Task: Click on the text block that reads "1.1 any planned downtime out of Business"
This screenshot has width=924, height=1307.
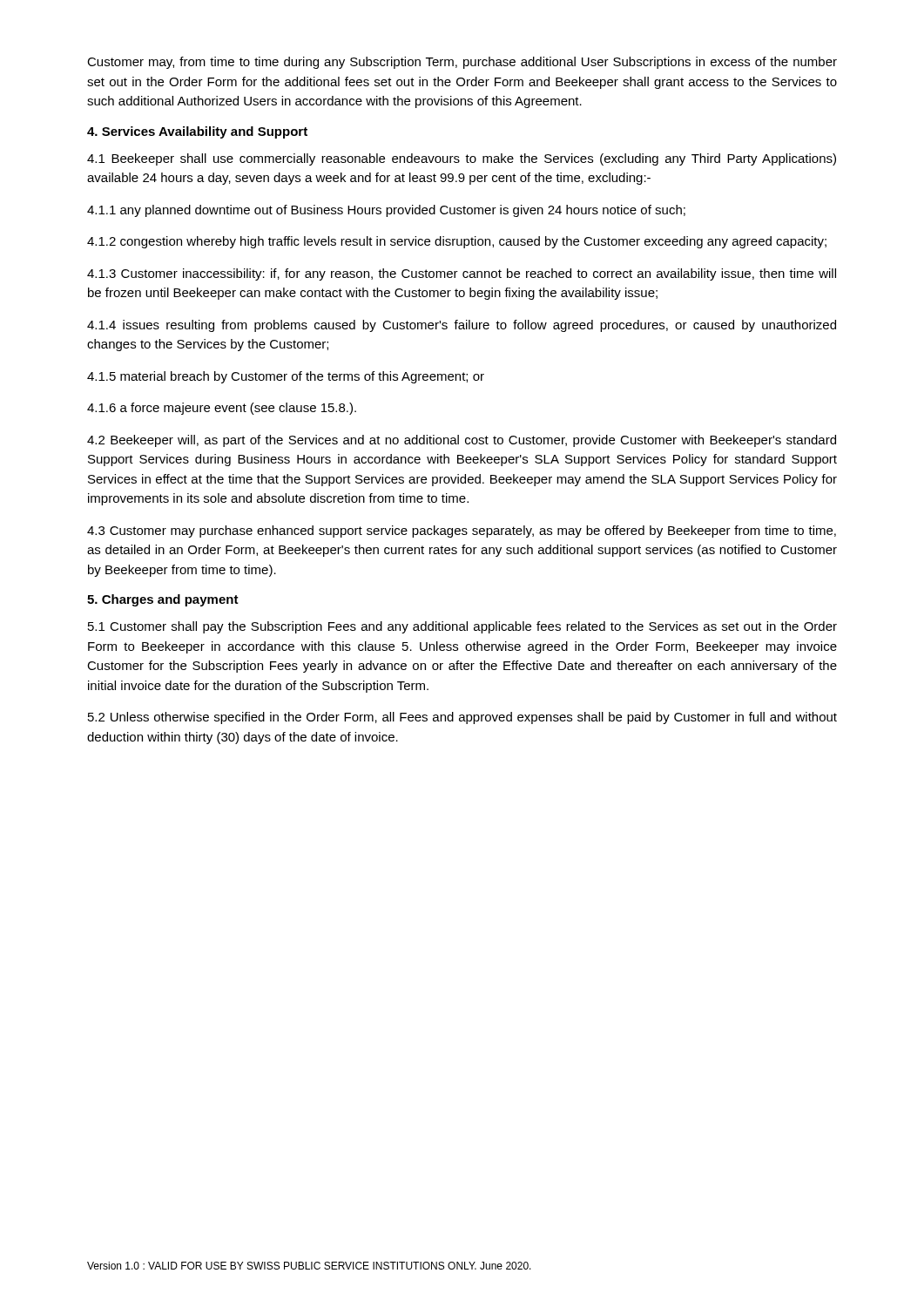Action: coord(387,209)
